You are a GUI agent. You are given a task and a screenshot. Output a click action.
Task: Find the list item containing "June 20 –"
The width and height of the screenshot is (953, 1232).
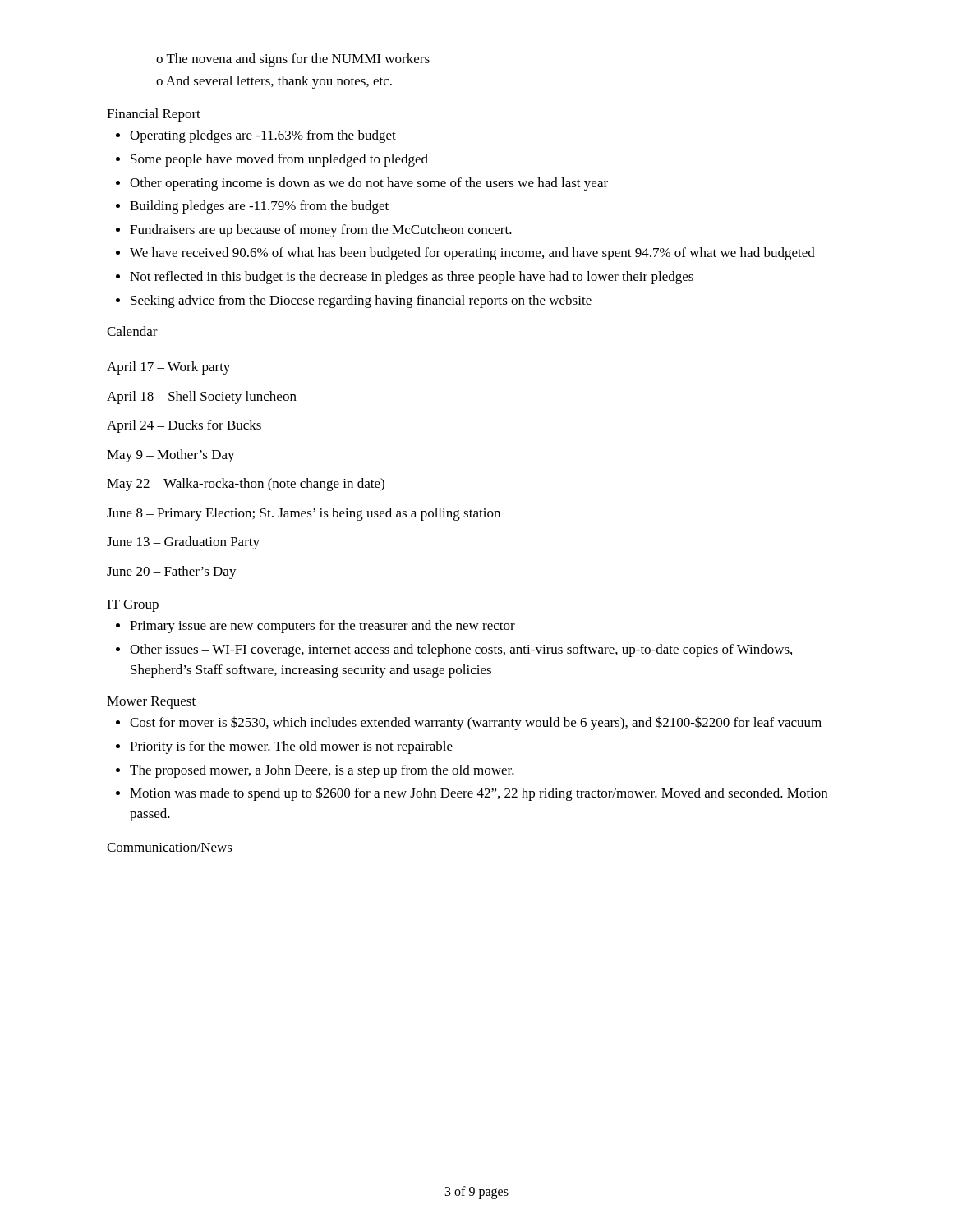[172, 572]
